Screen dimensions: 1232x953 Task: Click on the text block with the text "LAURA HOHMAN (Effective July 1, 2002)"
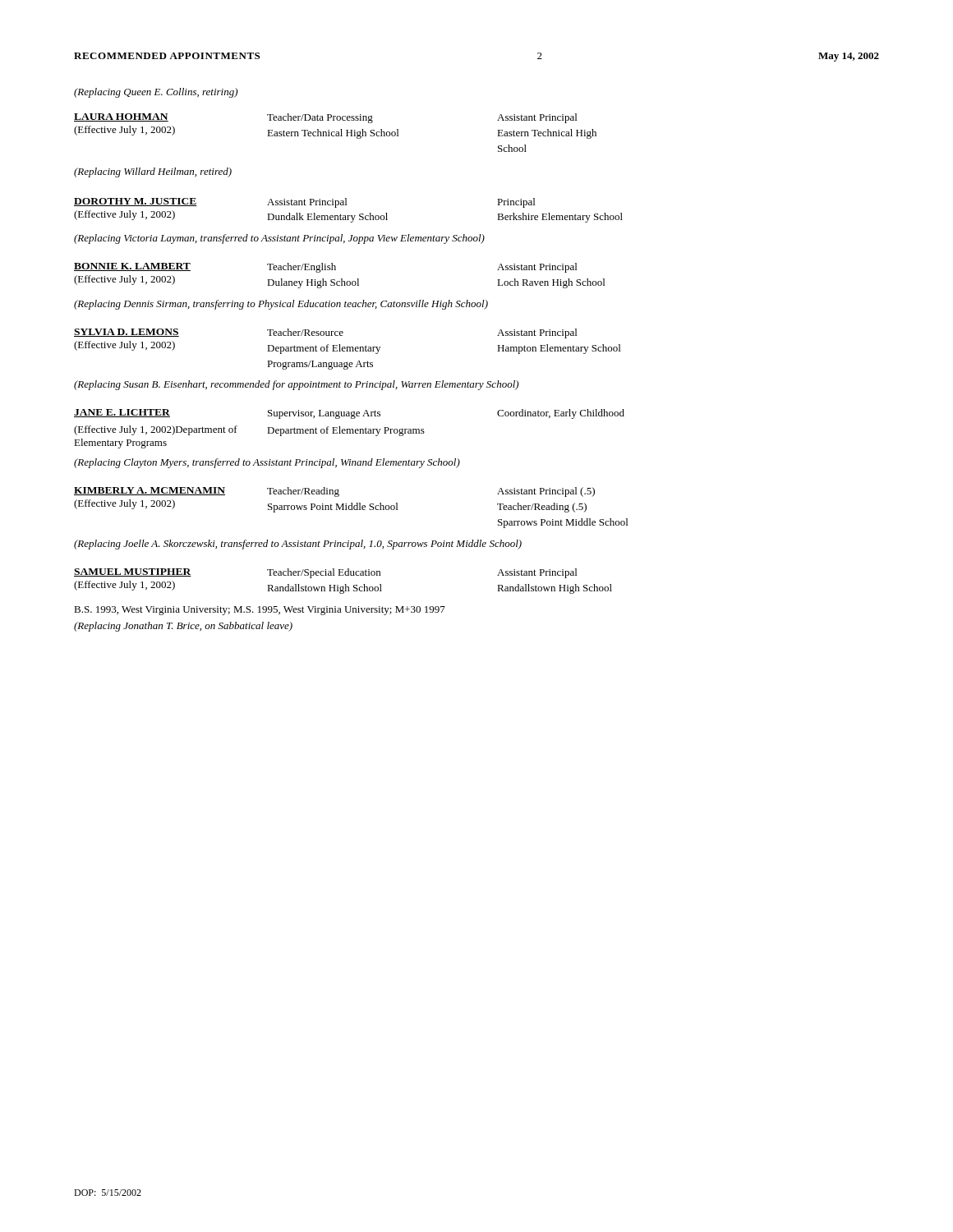(x=325, y=118)
